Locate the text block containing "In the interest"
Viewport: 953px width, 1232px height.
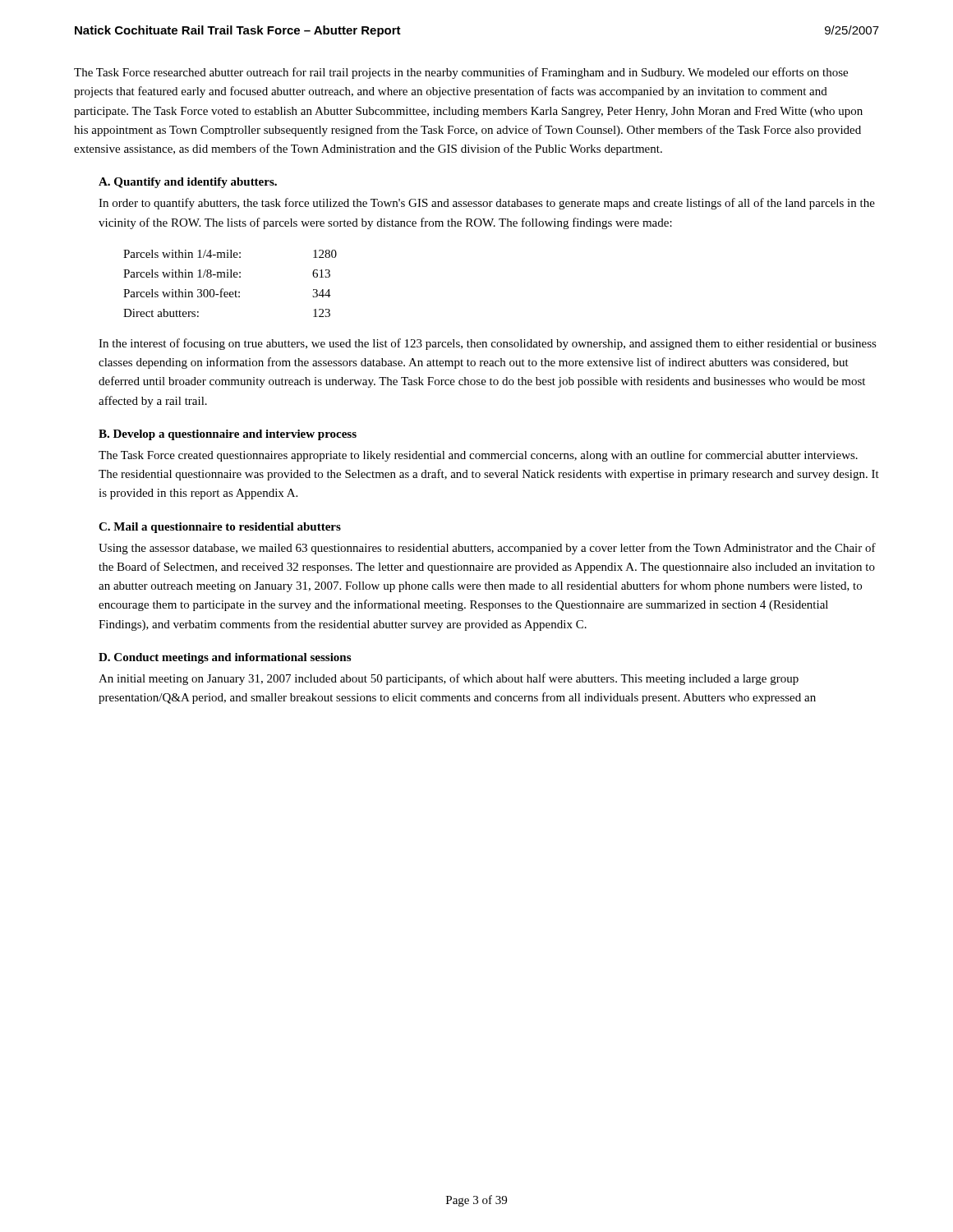point(488,372)
